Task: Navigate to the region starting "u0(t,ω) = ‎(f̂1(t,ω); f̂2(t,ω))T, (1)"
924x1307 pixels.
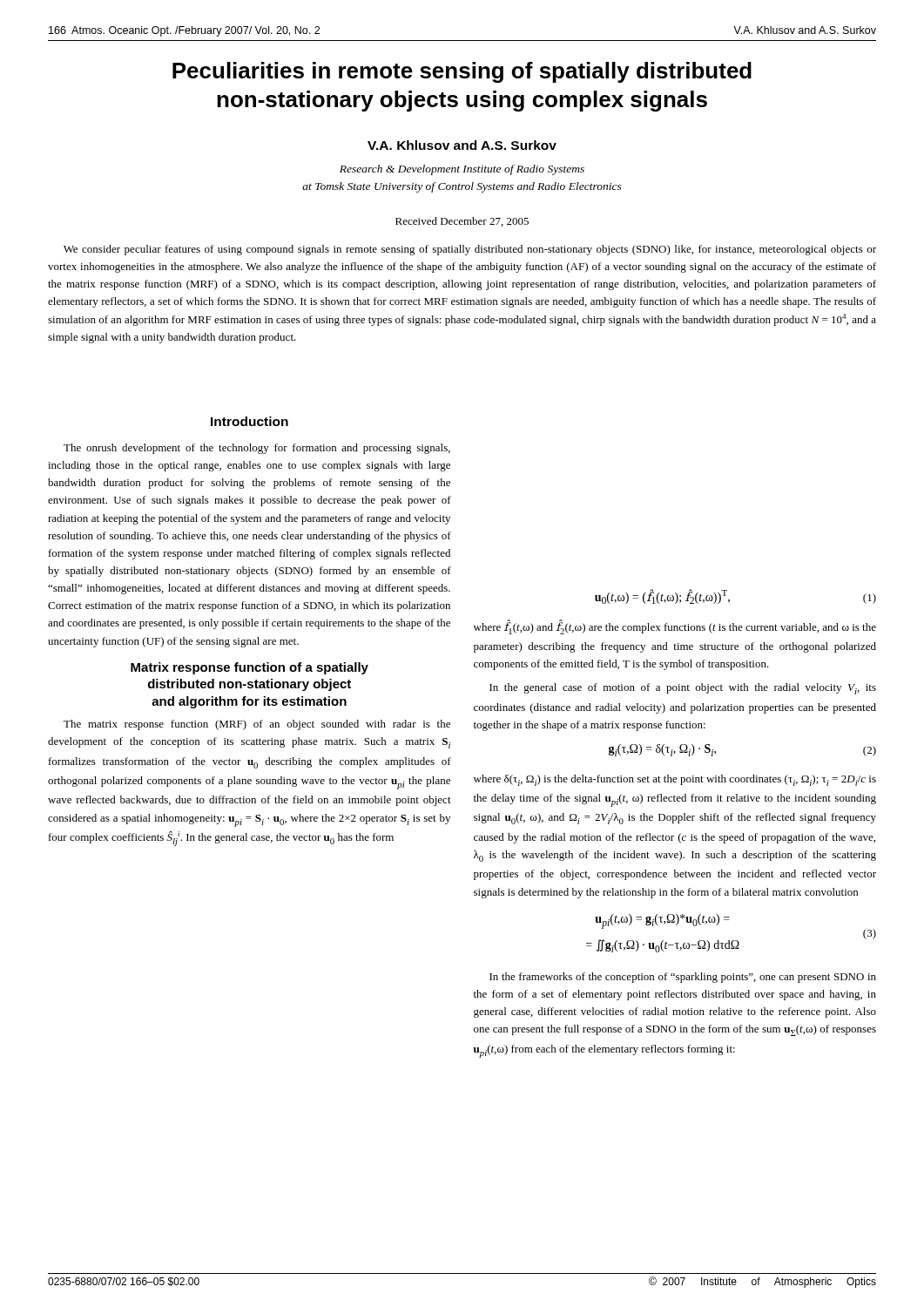Action: click(675, 598)
